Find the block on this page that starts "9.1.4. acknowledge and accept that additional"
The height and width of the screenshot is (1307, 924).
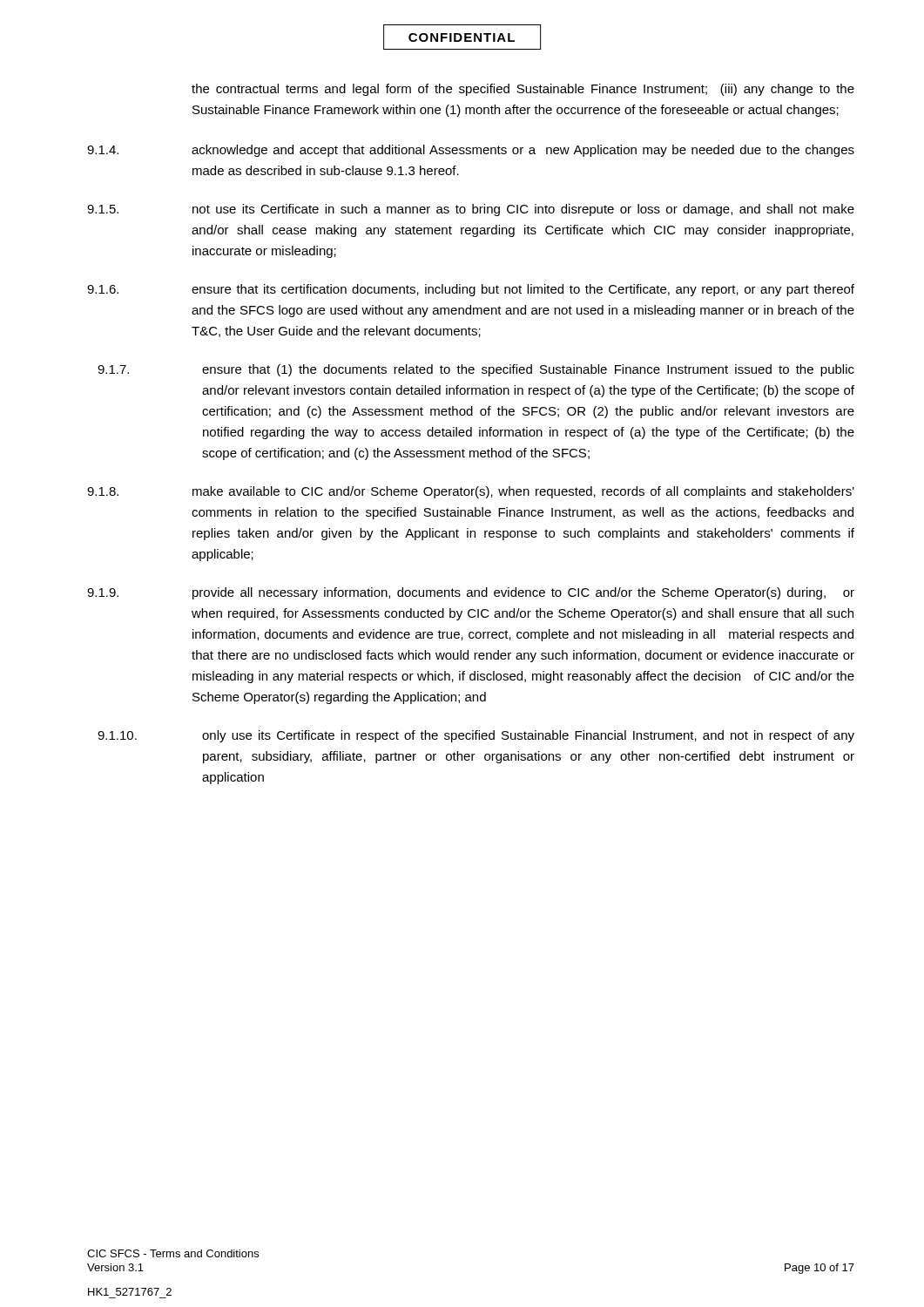471,160
